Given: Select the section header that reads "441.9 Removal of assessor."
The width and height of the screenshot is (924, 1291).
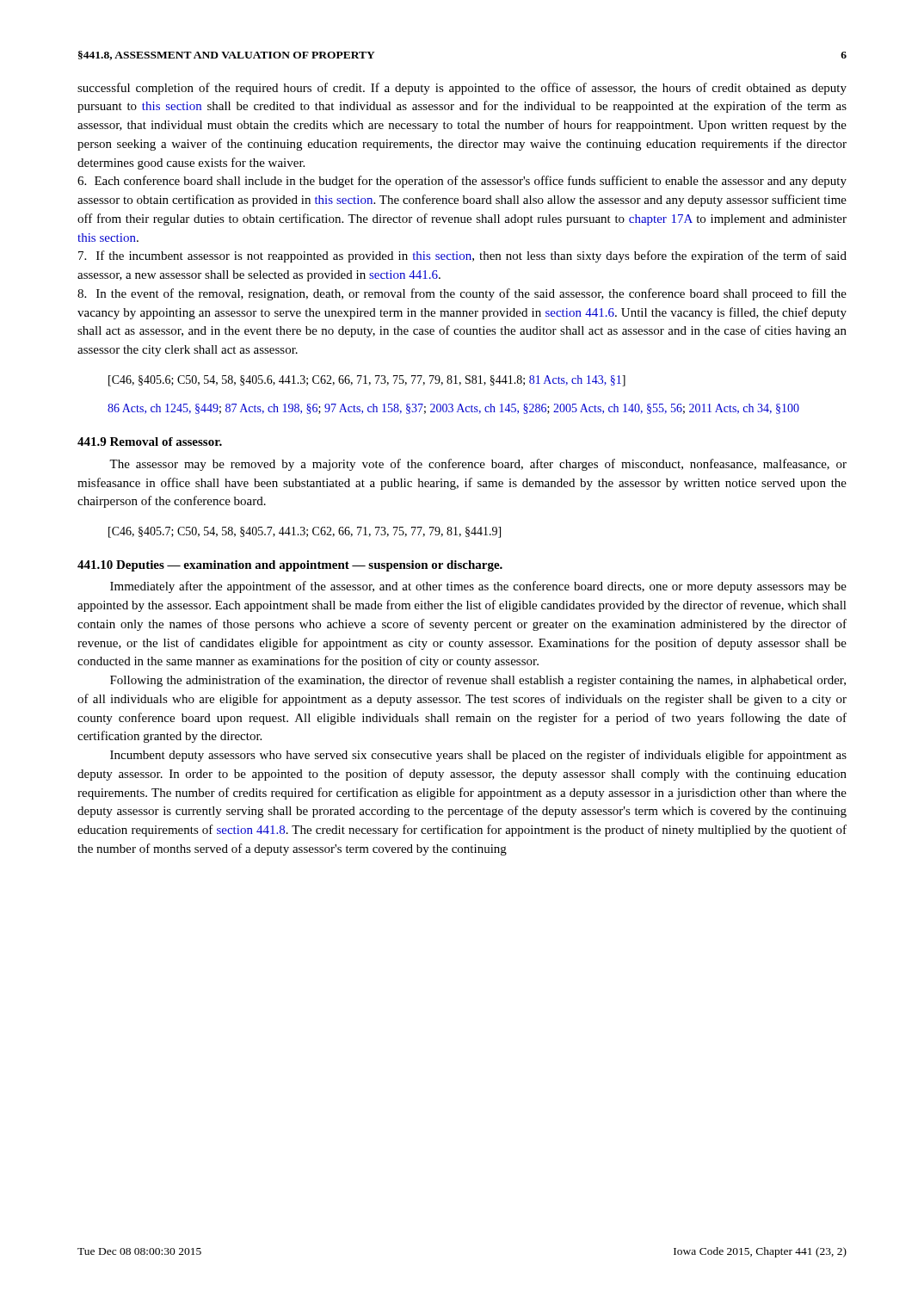Looking at the screenshot, I should (150, 442).
